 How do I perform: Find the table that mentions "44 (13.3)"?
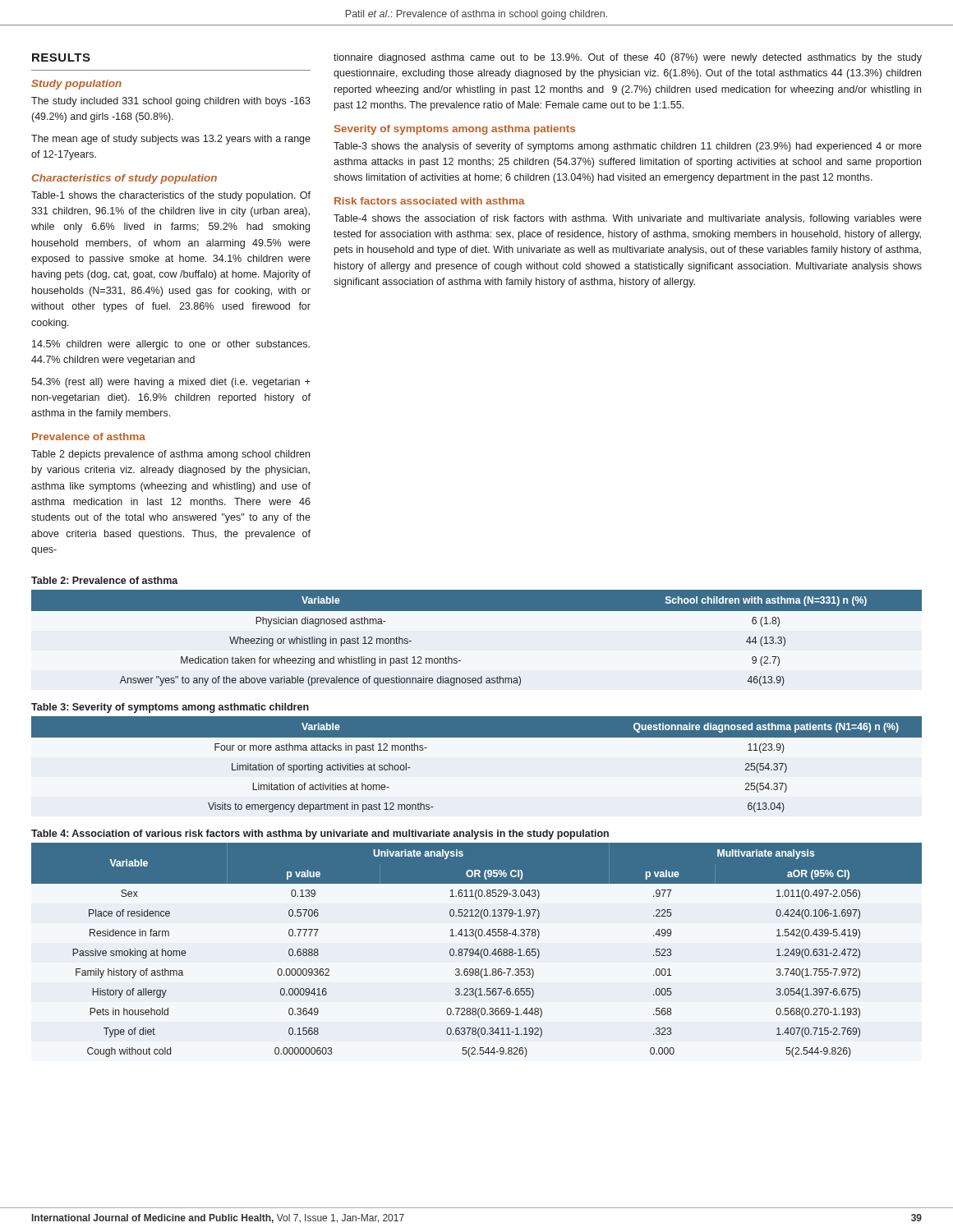click(476, 640)
